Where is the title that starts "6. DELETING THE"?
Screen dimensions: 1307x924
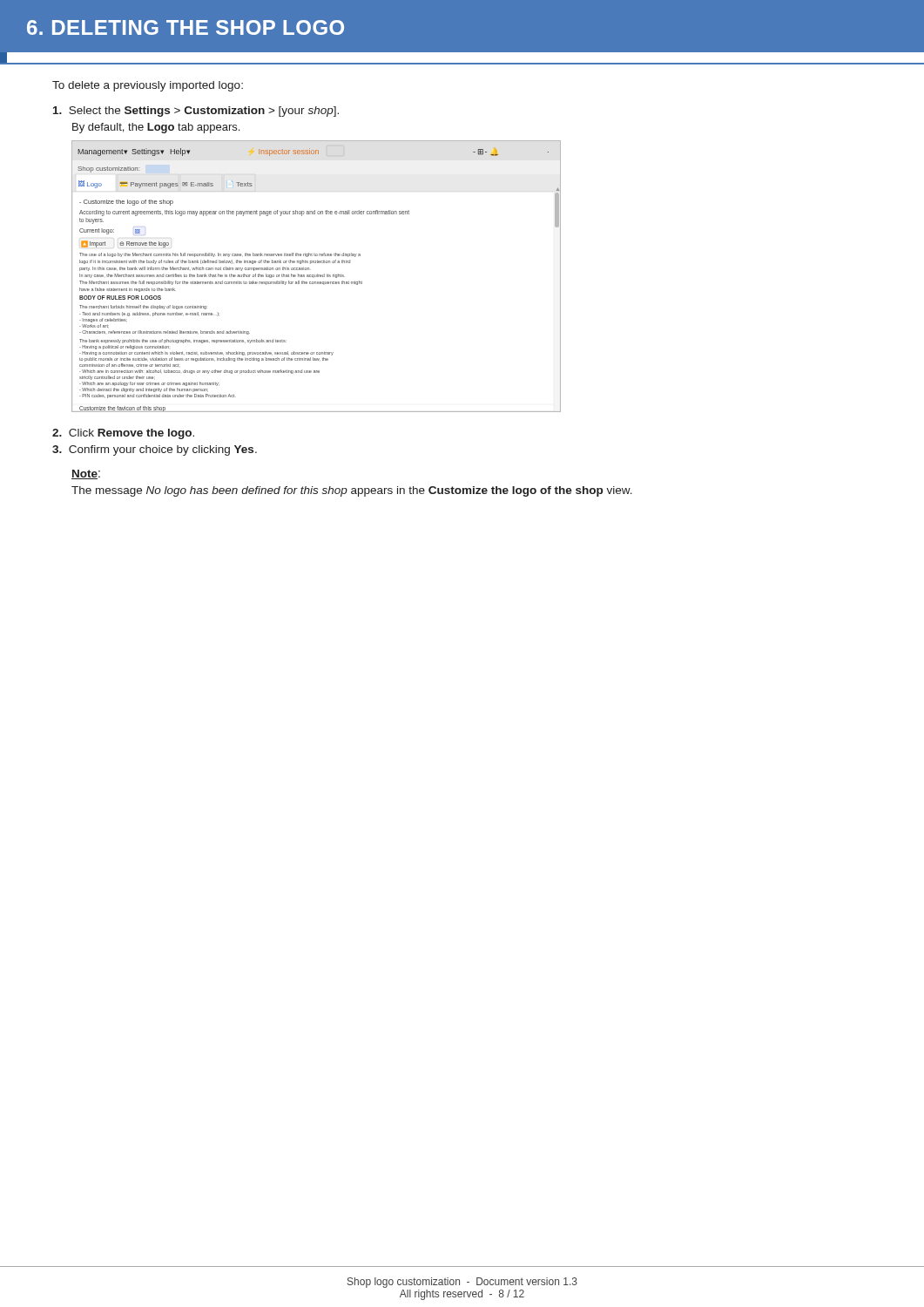click(x=185, y=27)
